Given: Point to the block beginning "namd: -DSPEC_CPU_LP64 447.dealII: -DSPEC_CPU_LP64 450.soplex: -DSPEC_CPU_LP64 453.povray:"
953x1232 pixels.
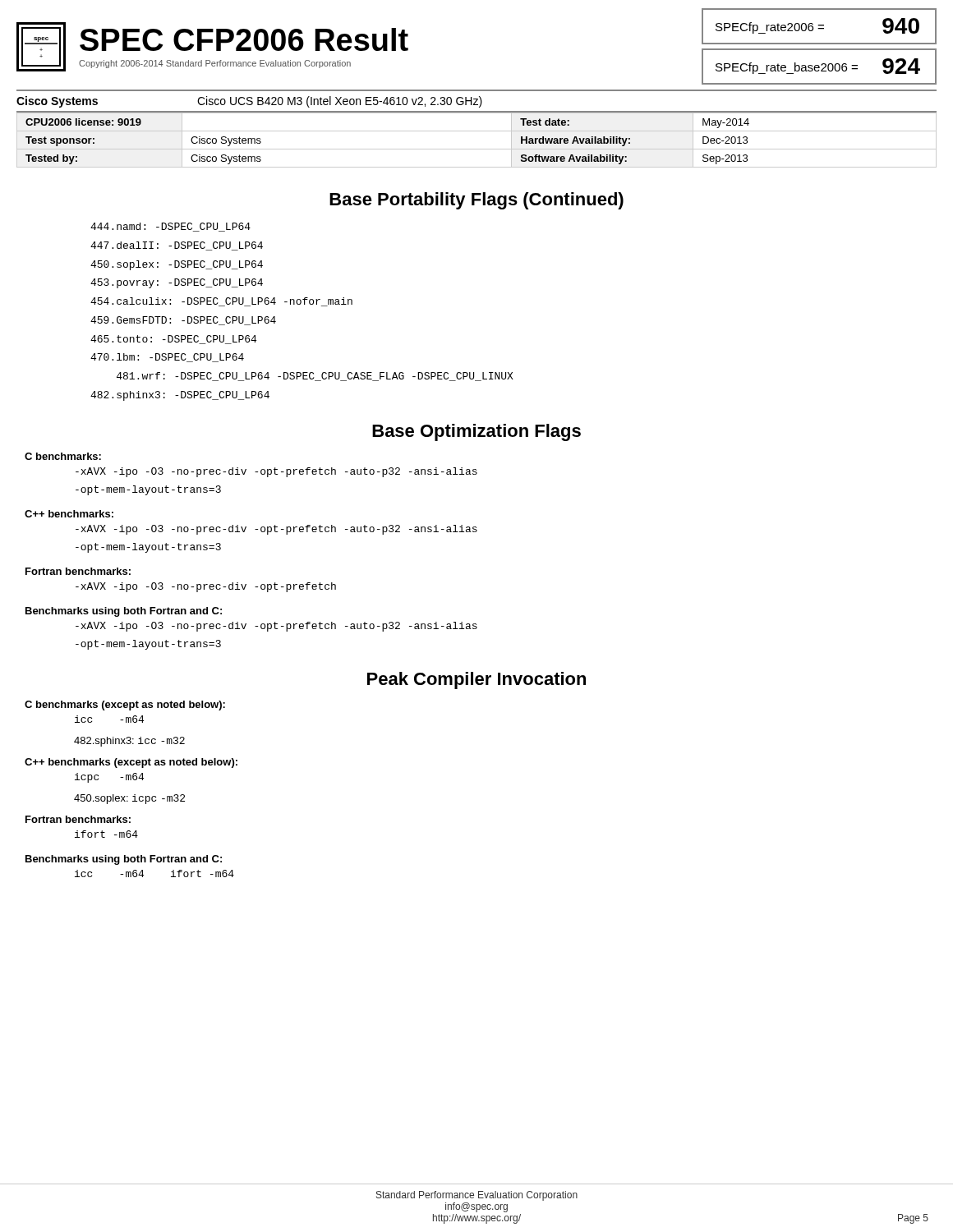Looking at the screenshot, I should 302,311.
